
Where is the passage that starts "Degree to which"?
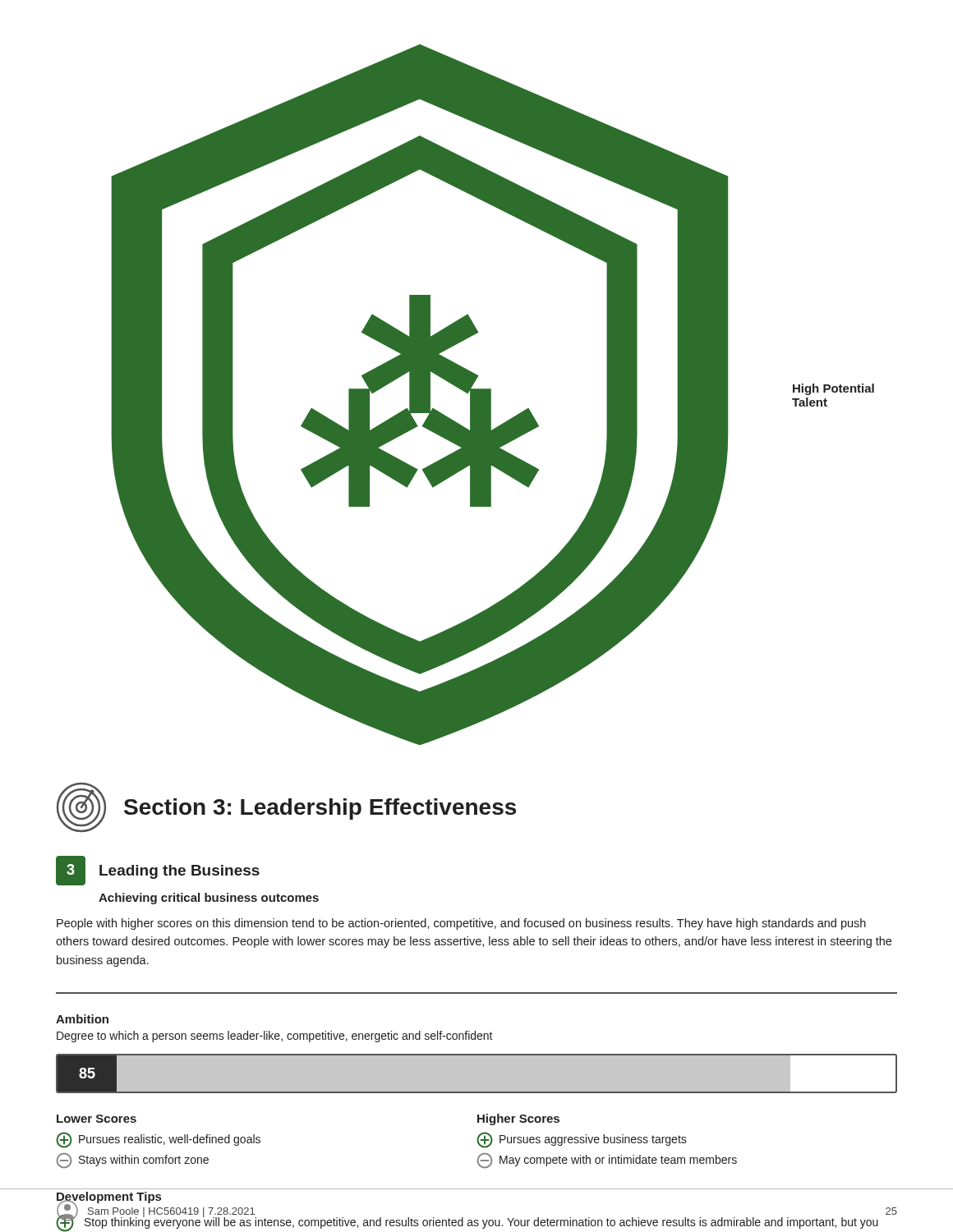click(x=274, y=1036)
